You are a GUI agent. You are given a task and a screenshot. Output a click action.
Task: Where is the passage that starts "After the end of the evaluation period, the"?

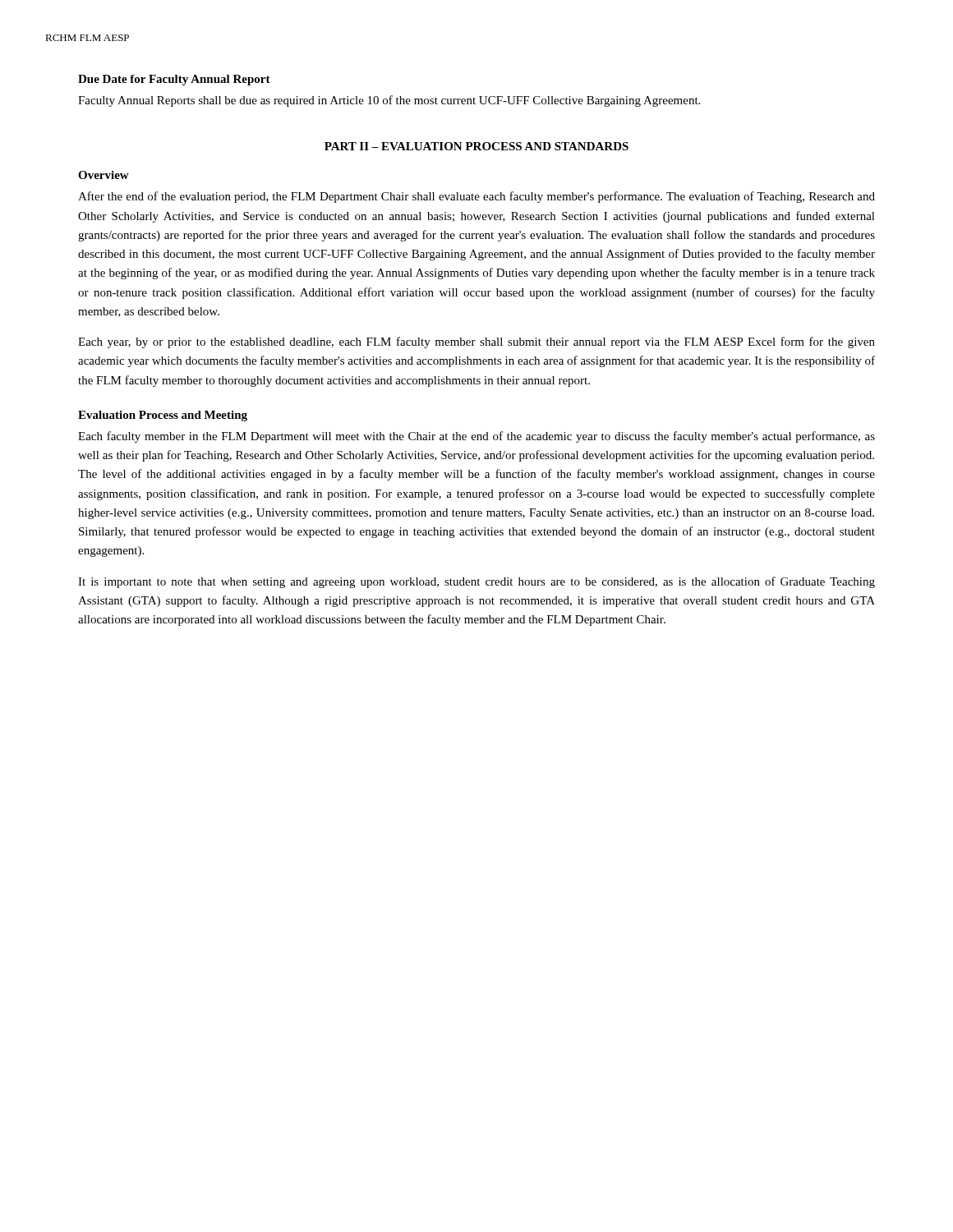(x=476, y=289)
